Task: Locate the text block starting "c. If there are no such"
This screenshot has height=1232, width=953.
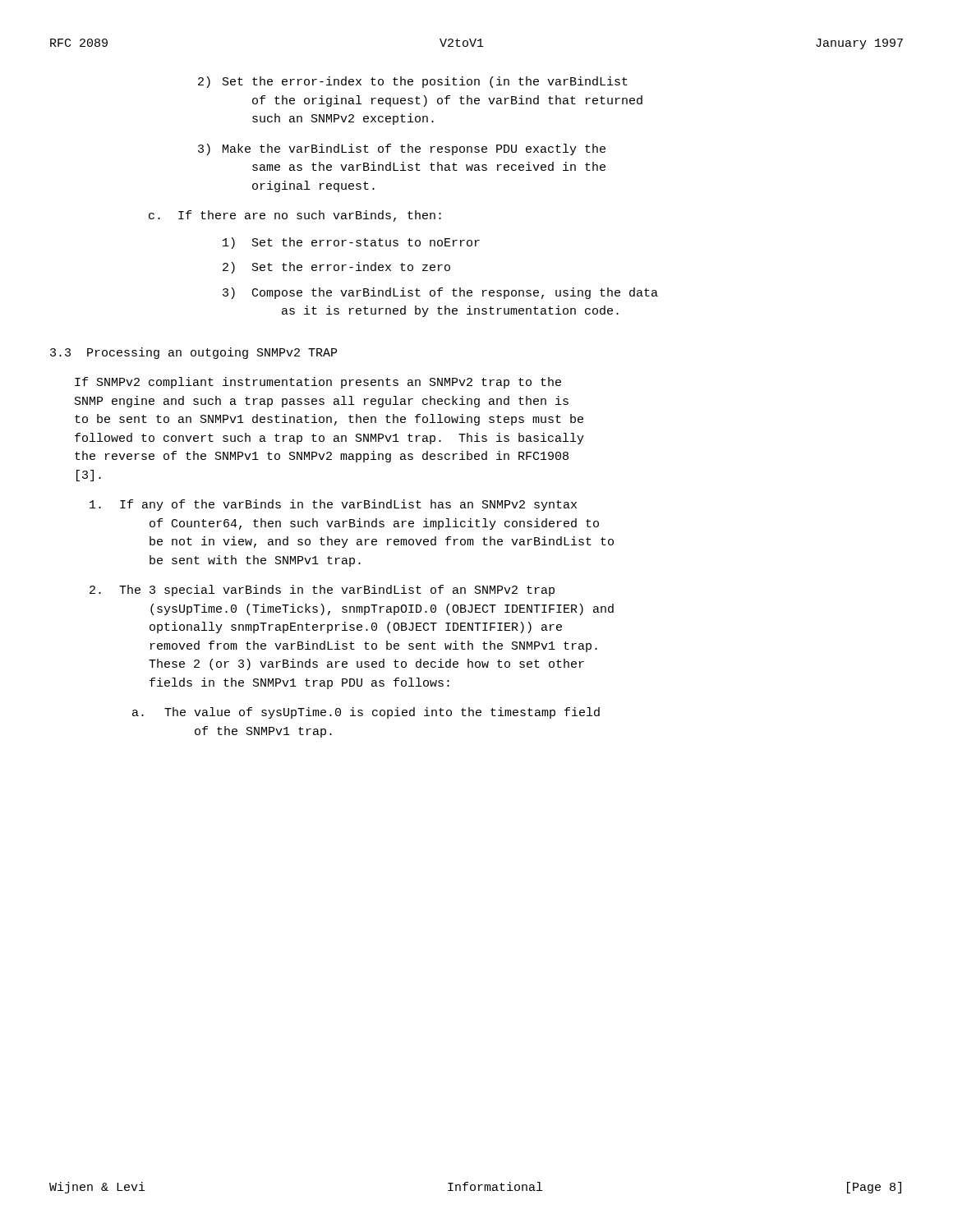Action: point(296,216)
